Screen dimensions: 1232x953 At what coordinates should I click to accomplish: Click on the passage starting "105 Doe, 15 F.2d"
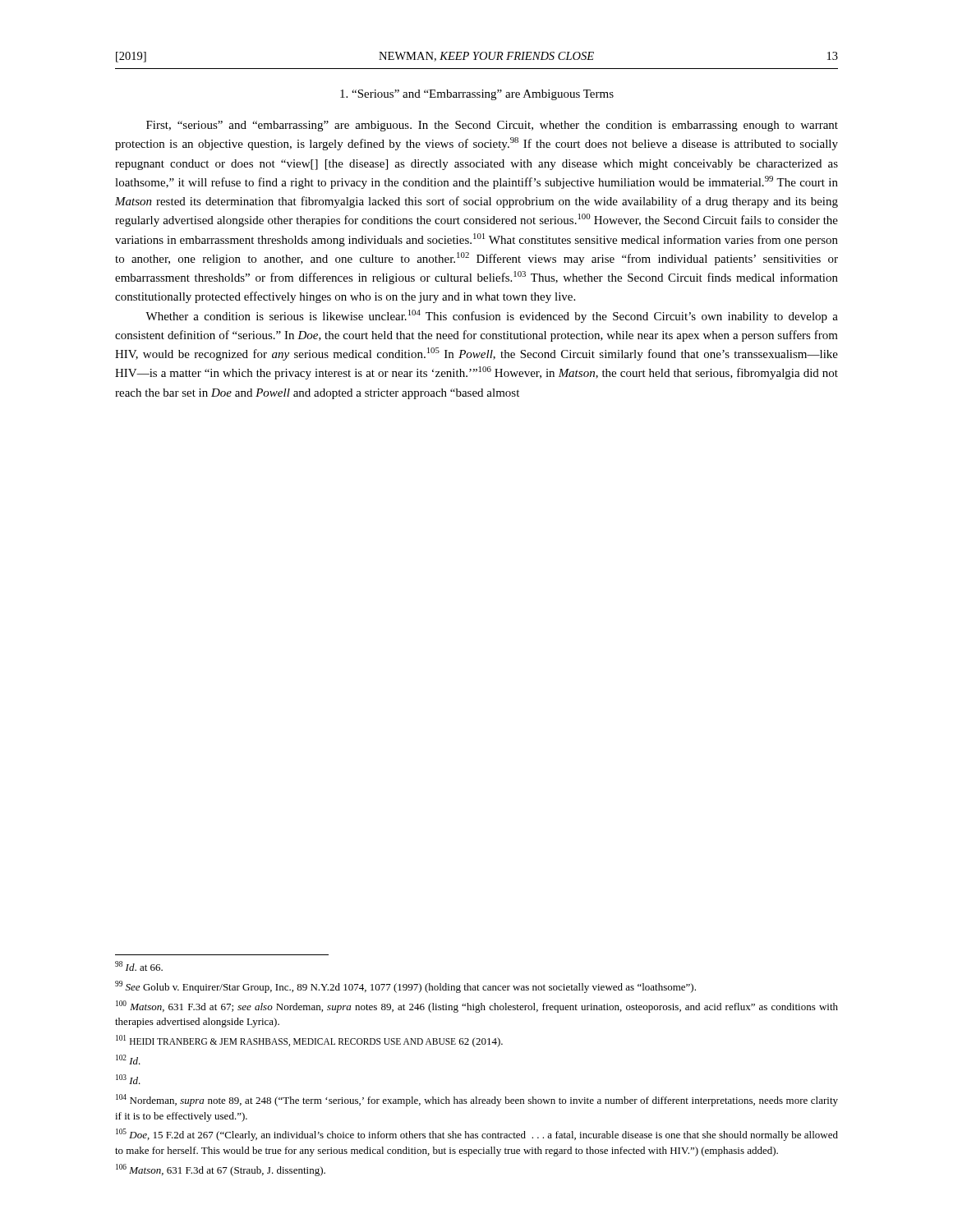[476, 1142]
